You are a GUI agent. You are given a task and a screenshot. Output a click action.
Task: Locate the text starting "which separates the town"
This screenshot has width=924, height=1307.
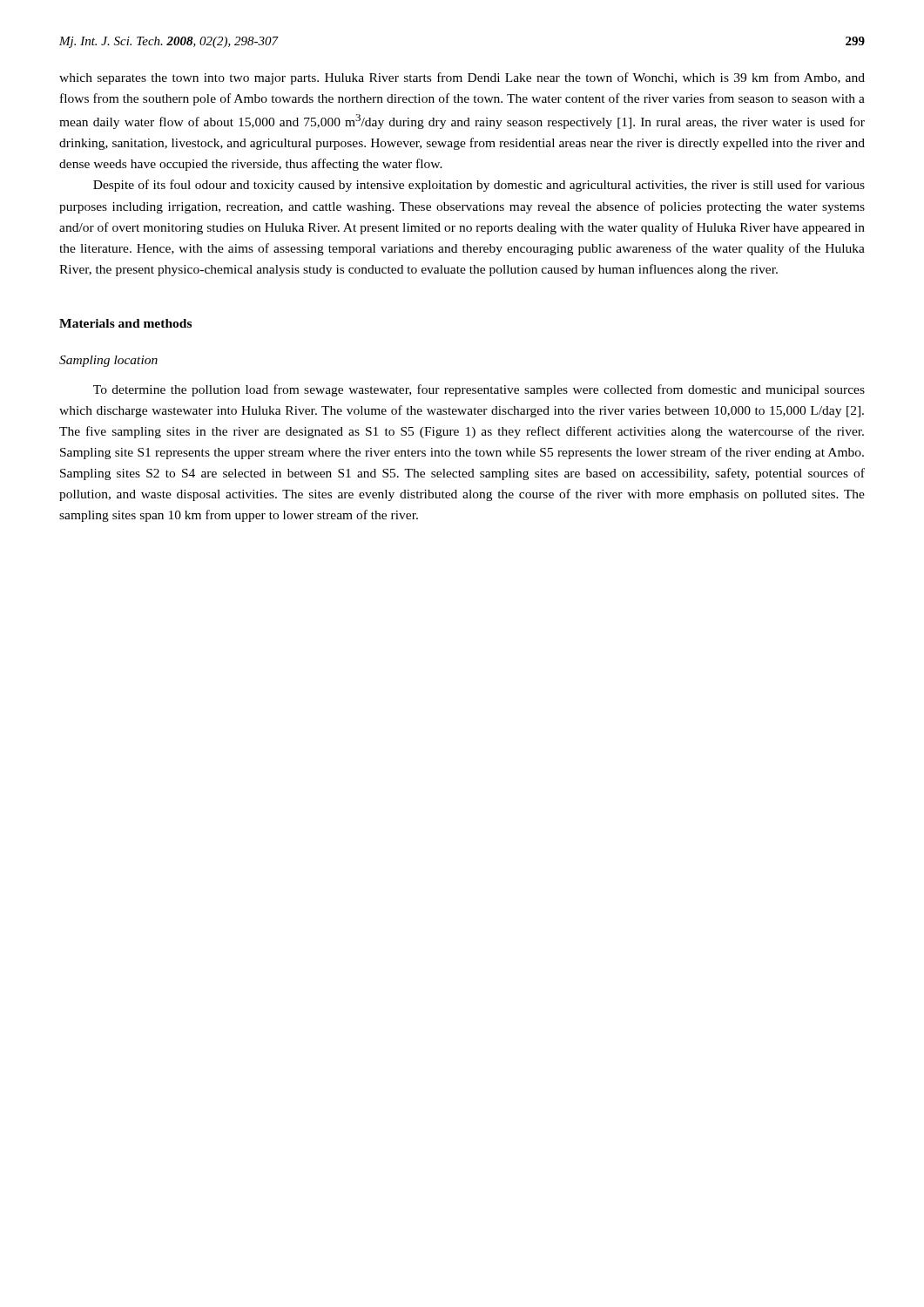click(x=462, y=121)
